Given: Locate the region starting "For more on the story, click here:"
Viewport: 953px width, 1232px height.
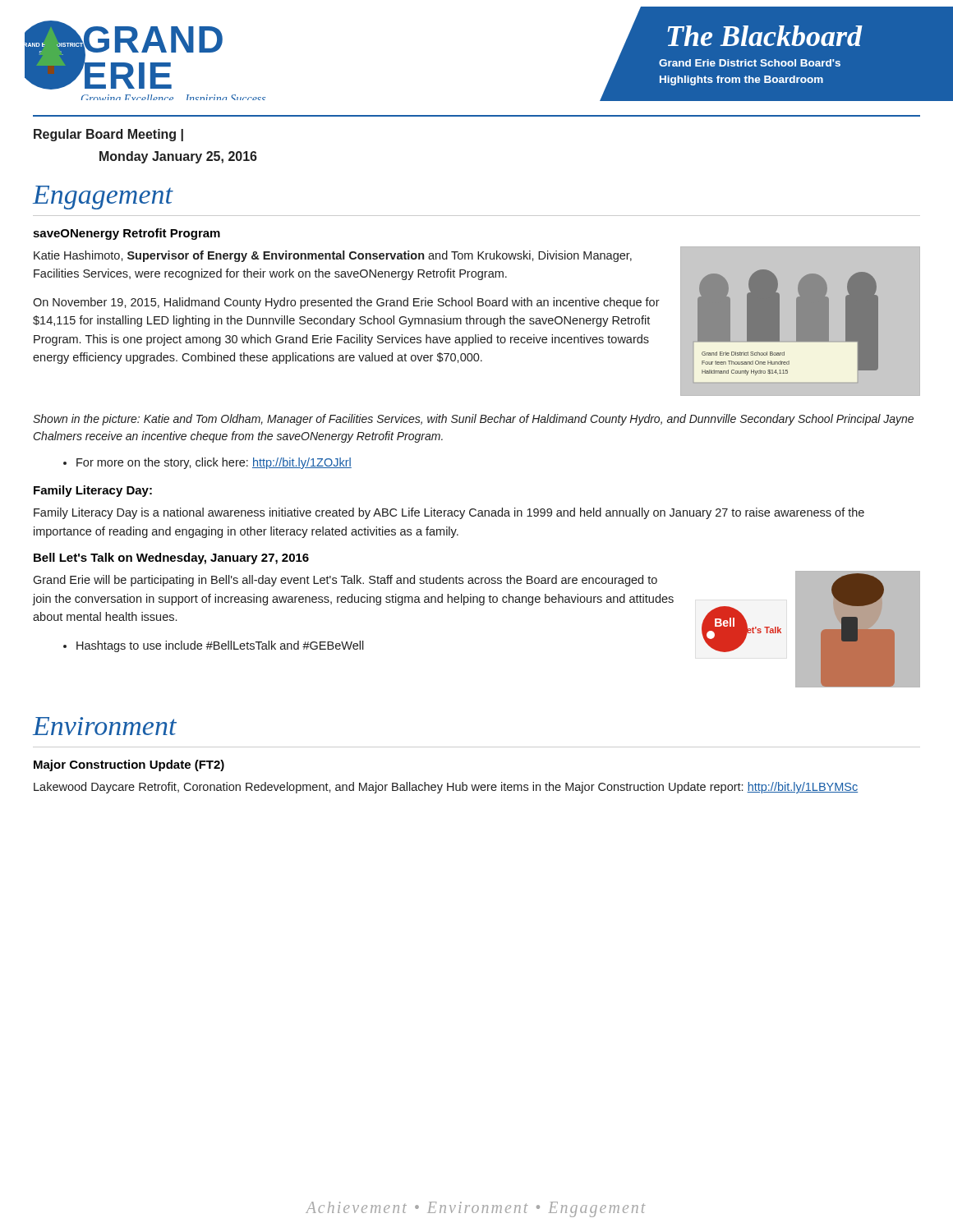Looking at the screenshot, I should pos(207,463).
